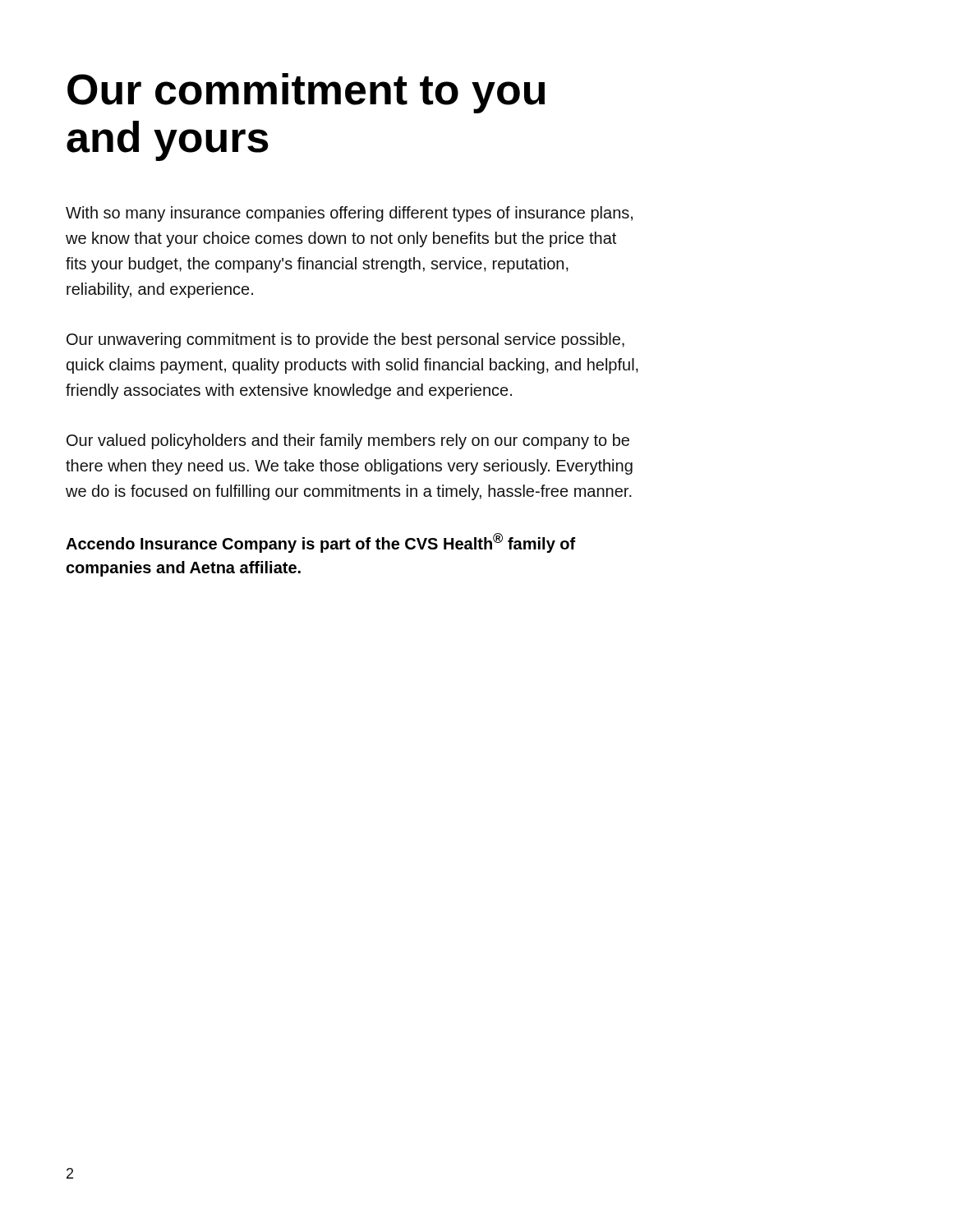Screen dimensions: 1232x953
Task: Locate a section header
Action: pyautogui.click(x=320, y=554)
